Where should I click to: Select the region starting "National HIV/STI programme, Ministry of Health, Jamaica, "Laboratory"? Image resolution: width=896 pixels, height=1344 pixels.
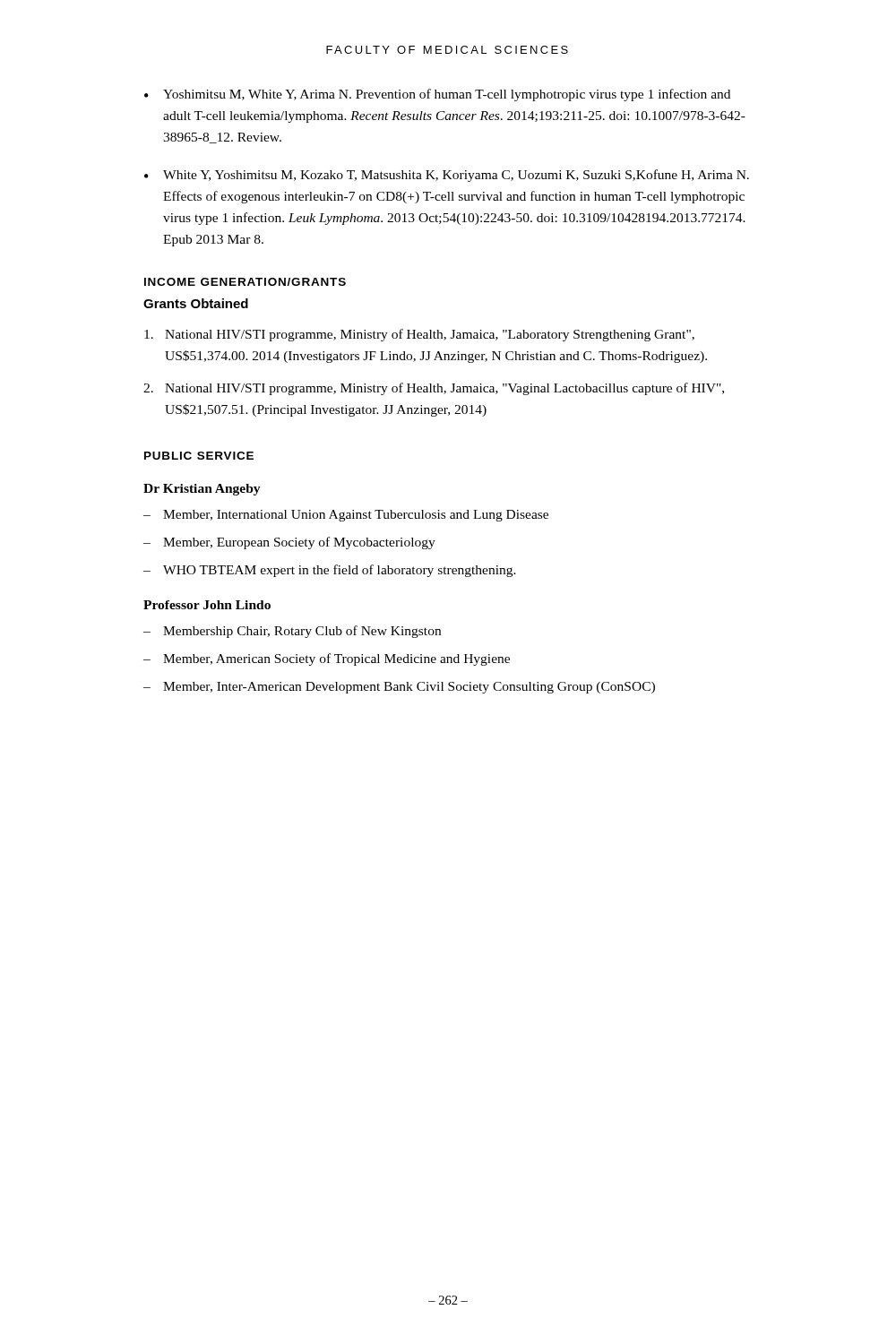[x=448, y=345]
